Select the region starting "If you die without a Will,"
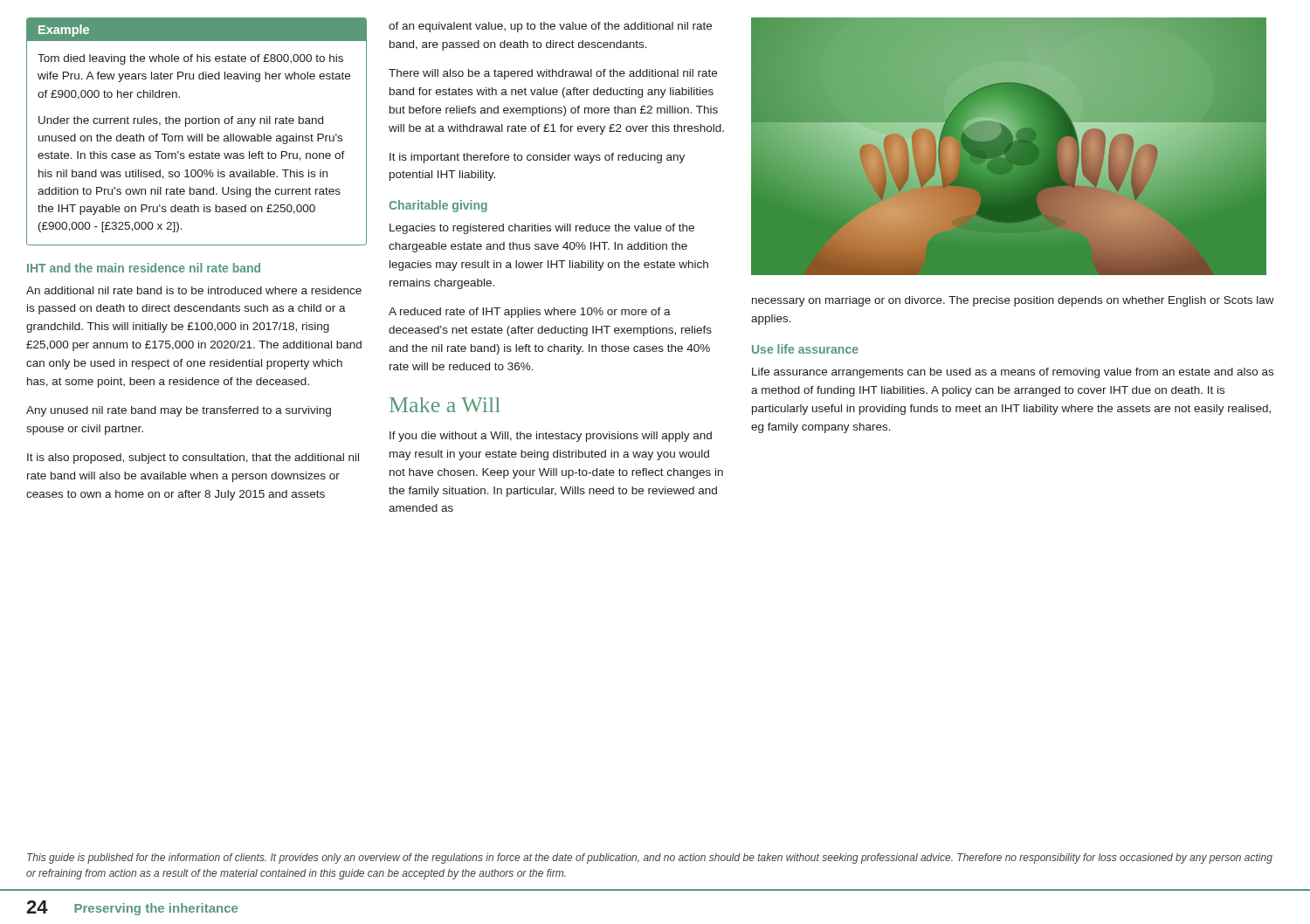 (x=556, y=472)
